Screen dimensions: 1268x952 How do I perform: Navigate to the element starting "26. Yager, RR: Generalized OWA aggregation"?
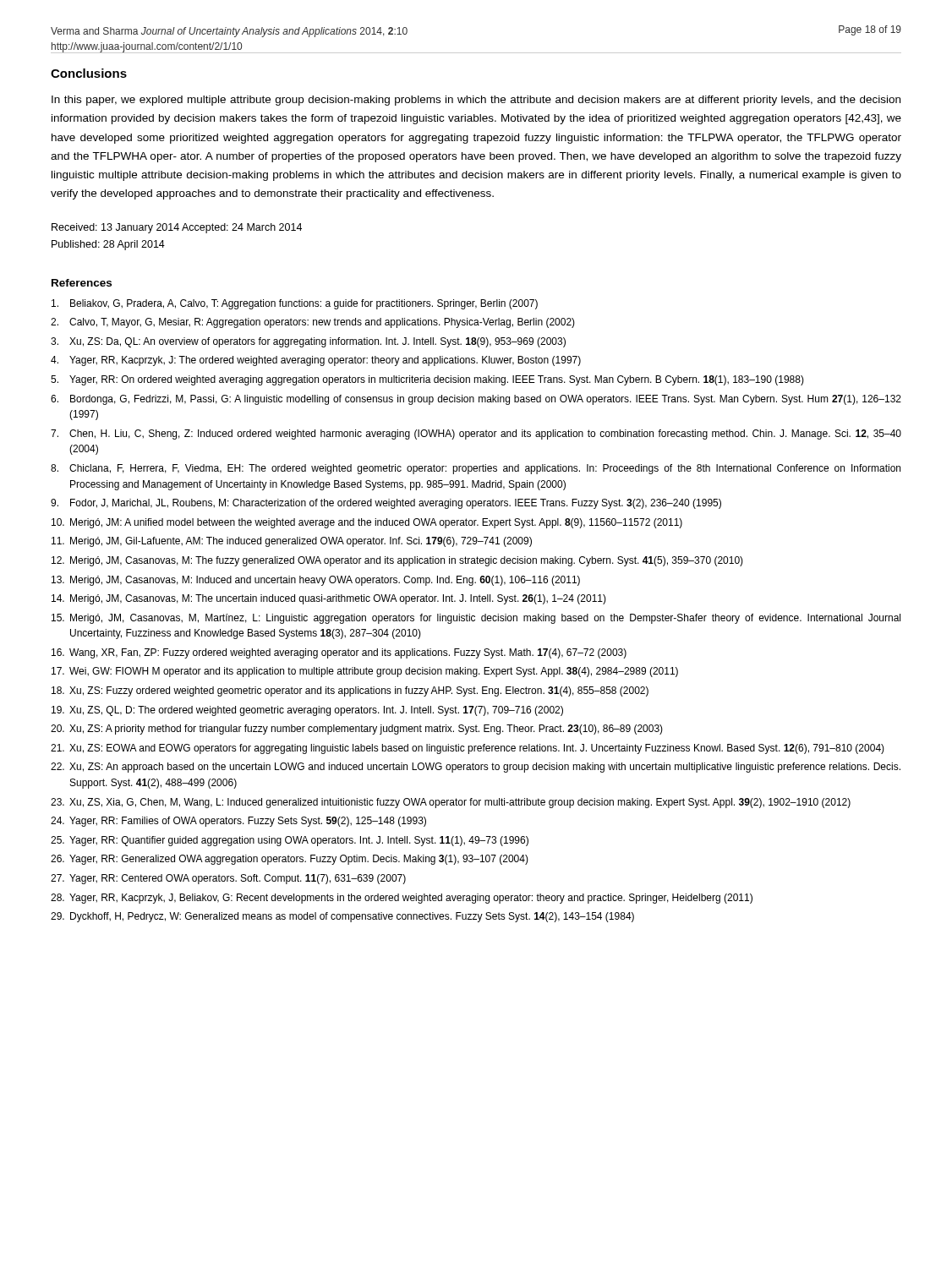pyautogui.click(x=476, y=859)
